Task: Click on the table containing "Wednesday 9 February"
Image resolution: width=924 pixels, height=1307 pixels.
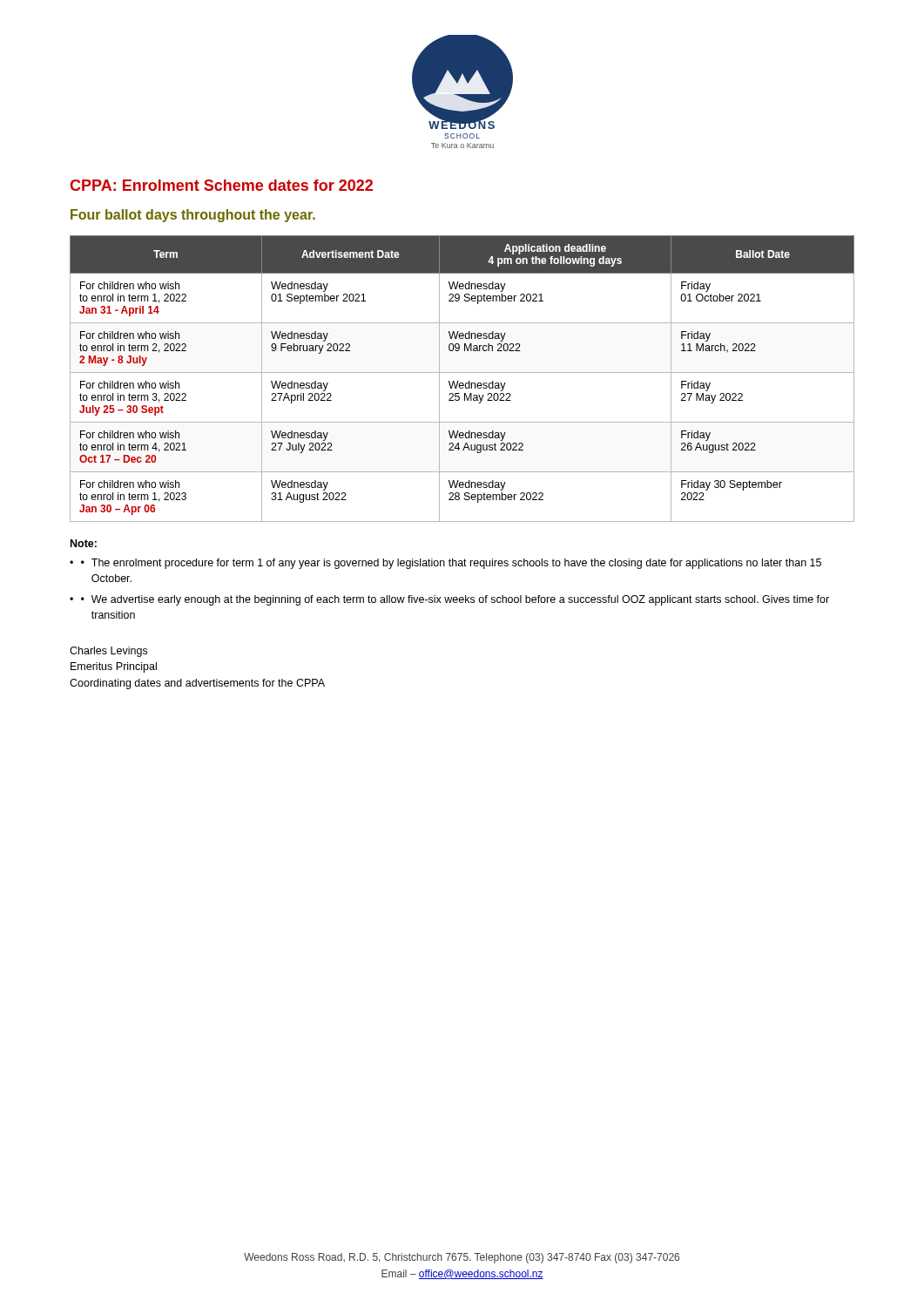Action: tap(462, 379)
